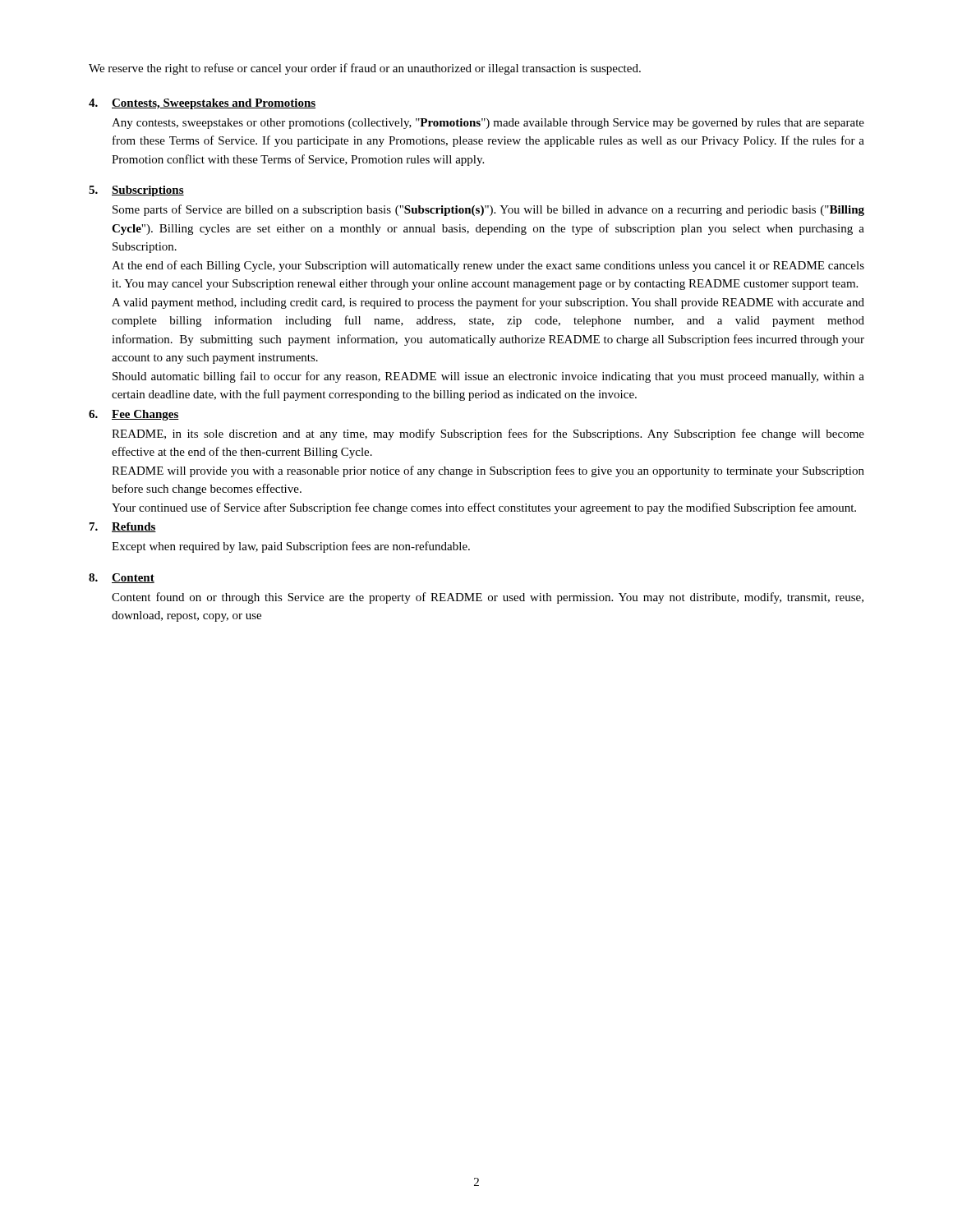Select the block starting "At the end of each Billing Cycle,"
This screenshot has width=953, height=1232.
pos(488,274)
